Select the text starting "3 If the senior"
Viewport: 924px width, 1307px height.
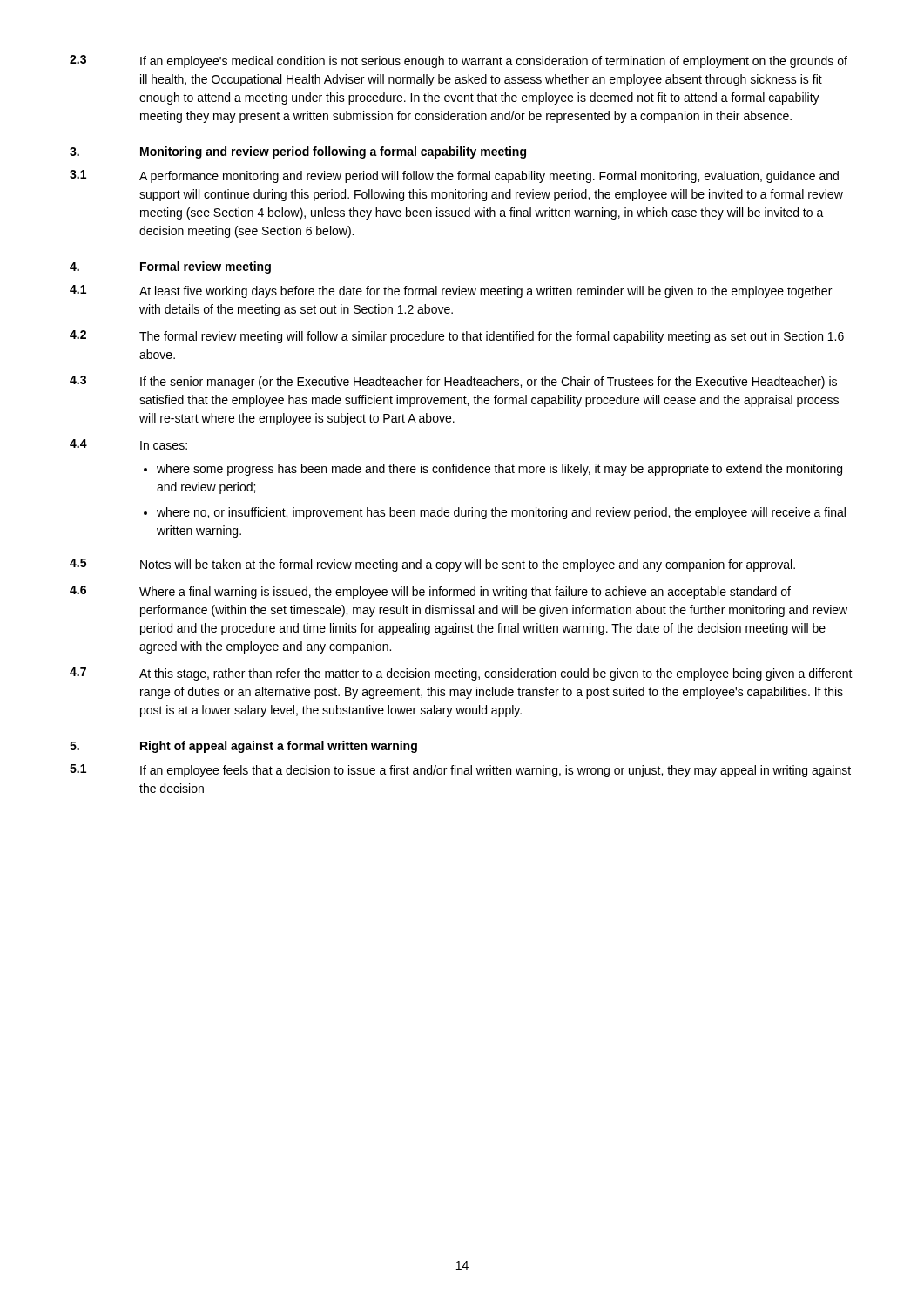click(x=462, y=400)
